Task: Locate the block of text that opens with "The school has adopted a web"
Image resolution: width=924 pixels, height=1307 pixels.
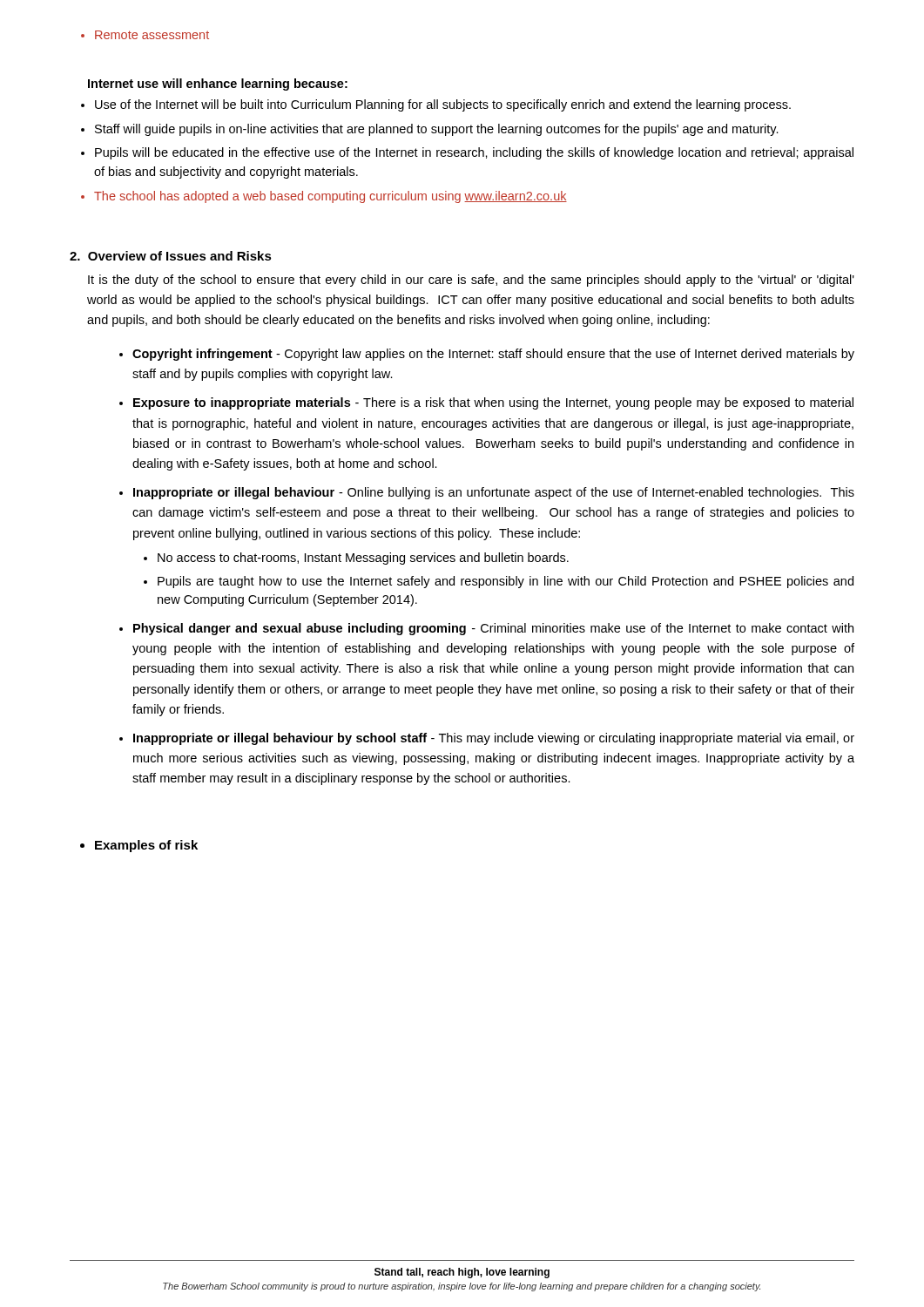Action: pyautogui.click(x=462, y=197)
